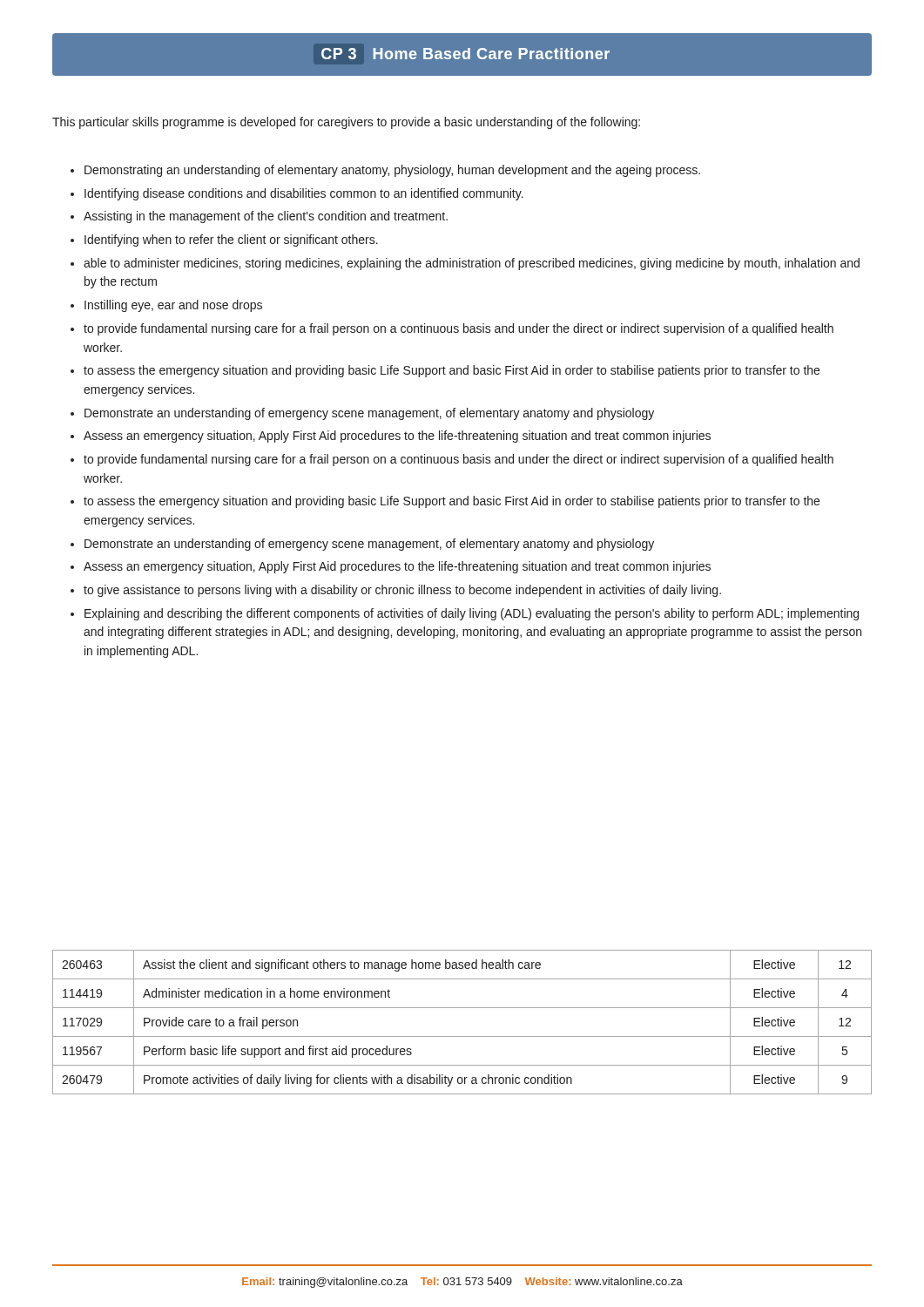924x1307 pixels.
Task: Find the list item that says "Demonstrating an understanding of"
Action: tap(478, 171)
